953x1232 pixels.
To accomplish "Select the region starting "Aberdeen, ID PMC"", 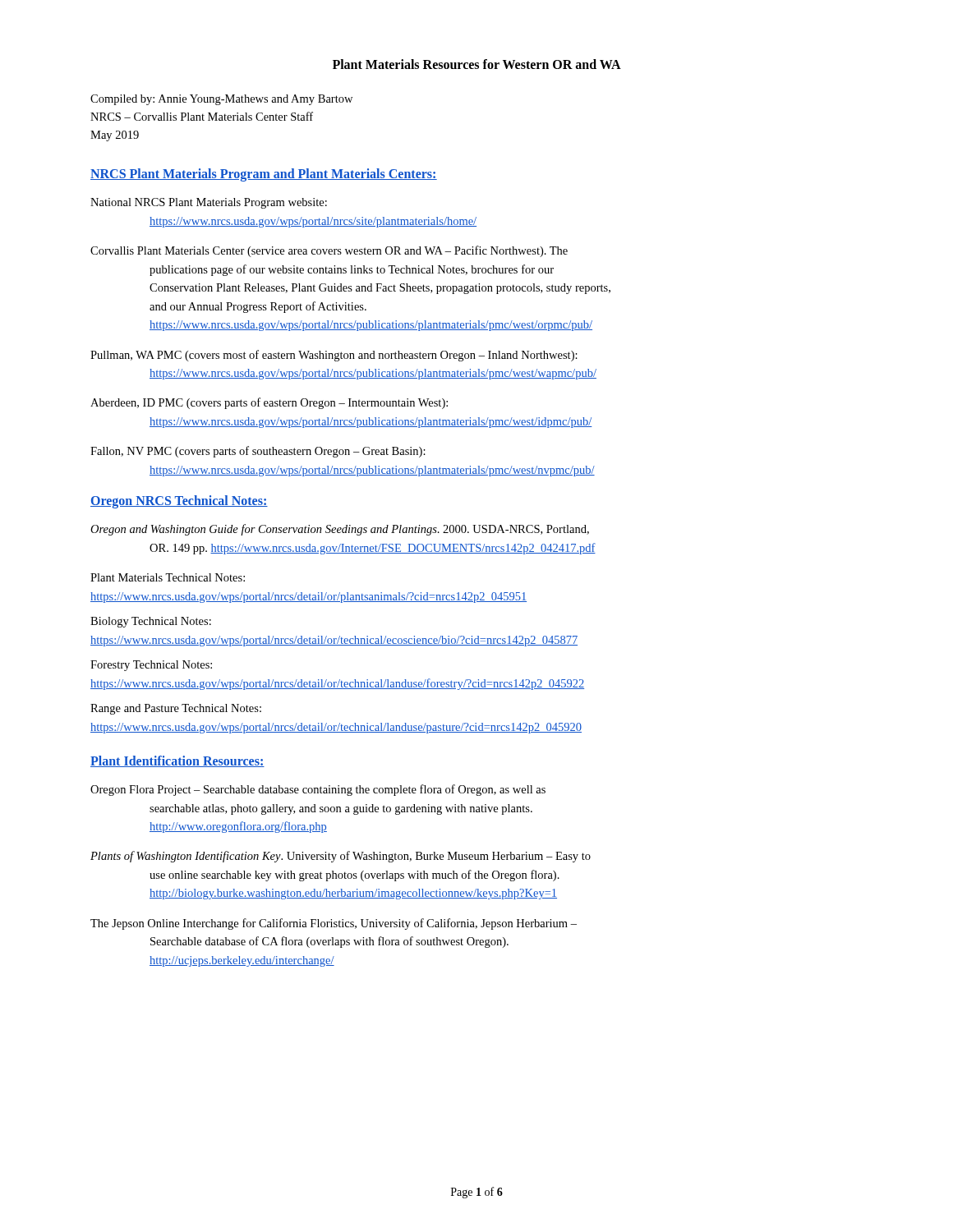I will (476, 412).
